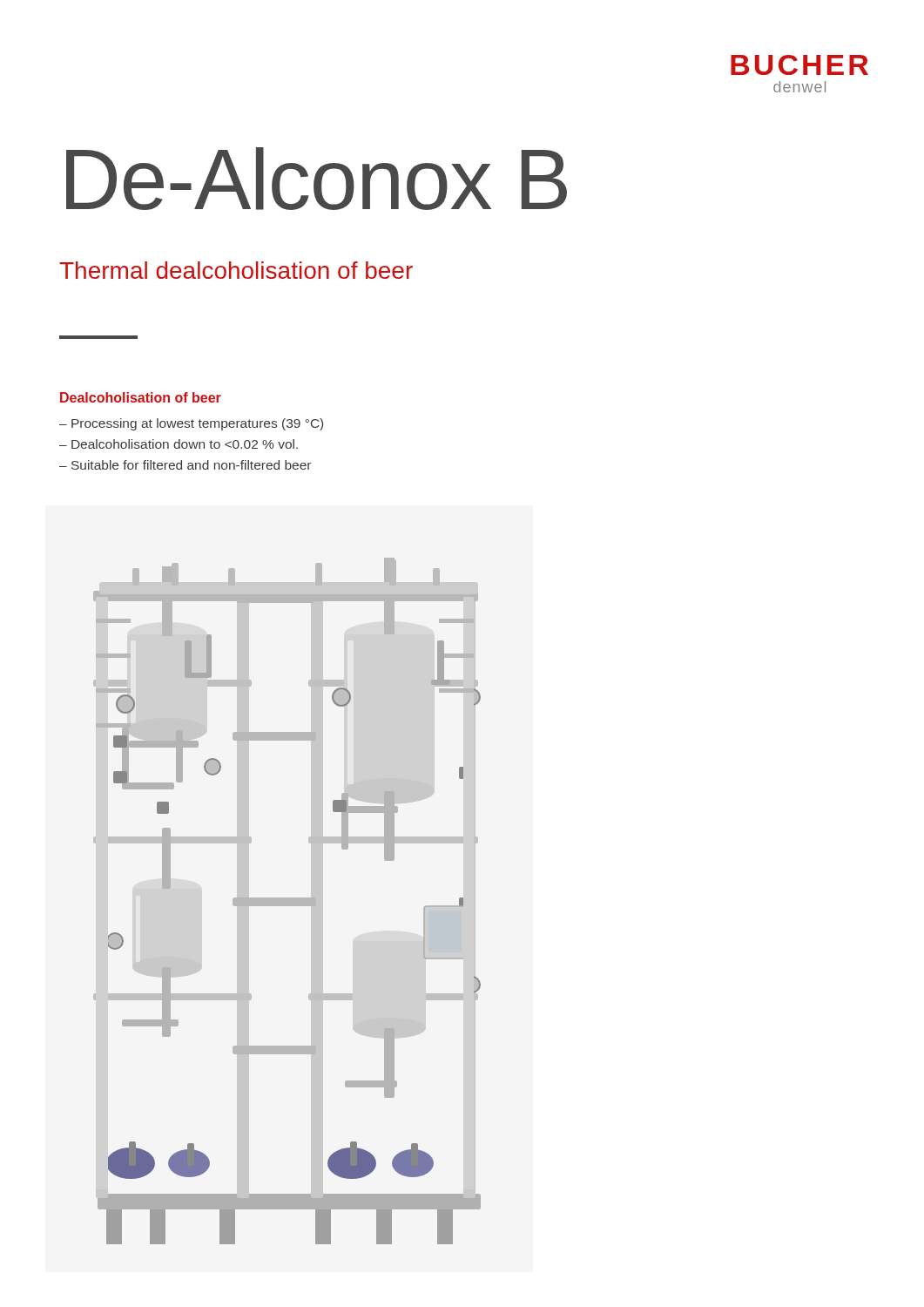Select the text starting "– Dealcoholisation down"
This screenshot has width=924, height=1307.
pyautogui.click(x=179, y=444)
